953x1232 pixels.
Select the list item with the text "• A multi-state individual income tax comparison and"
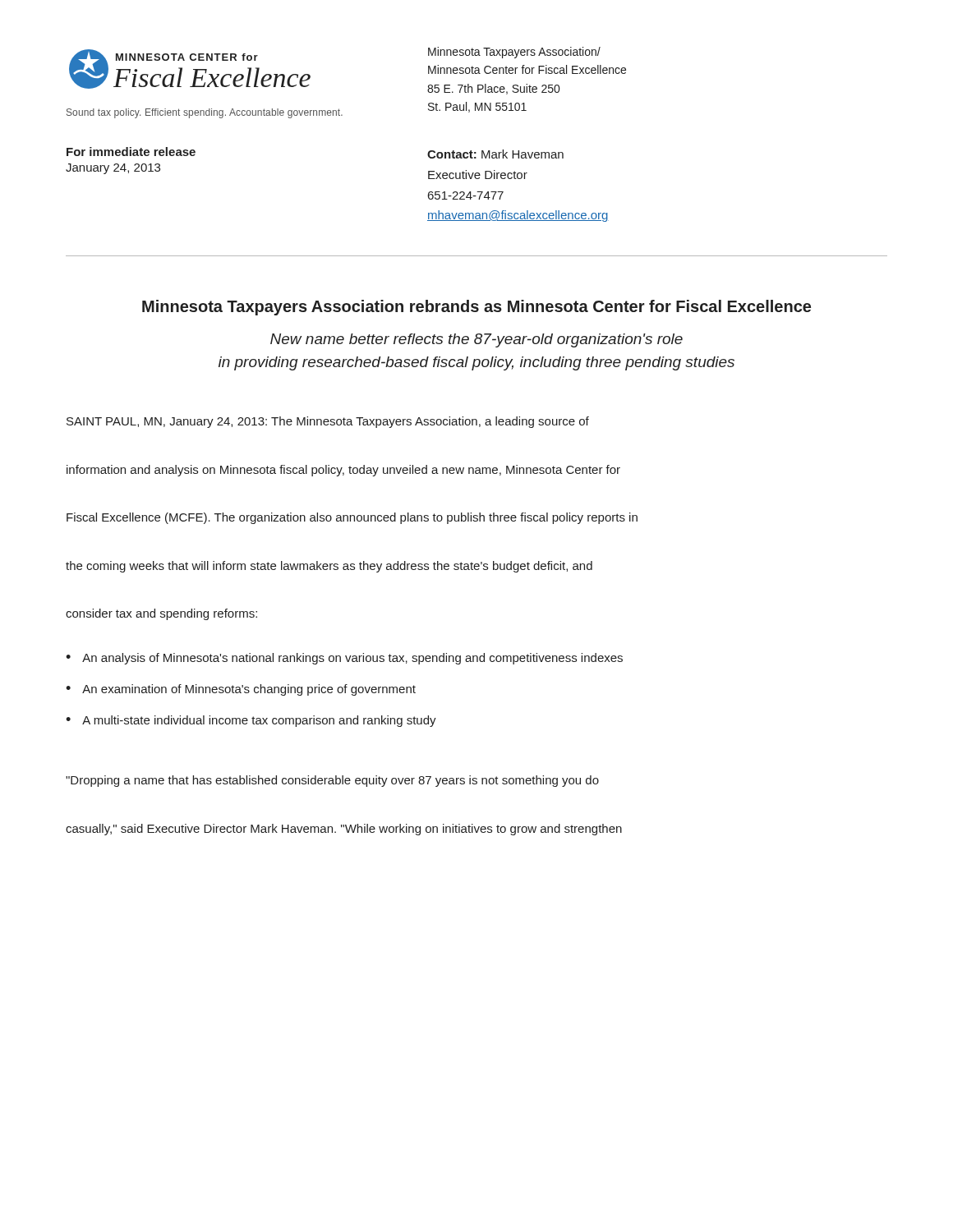click(251, 721)
